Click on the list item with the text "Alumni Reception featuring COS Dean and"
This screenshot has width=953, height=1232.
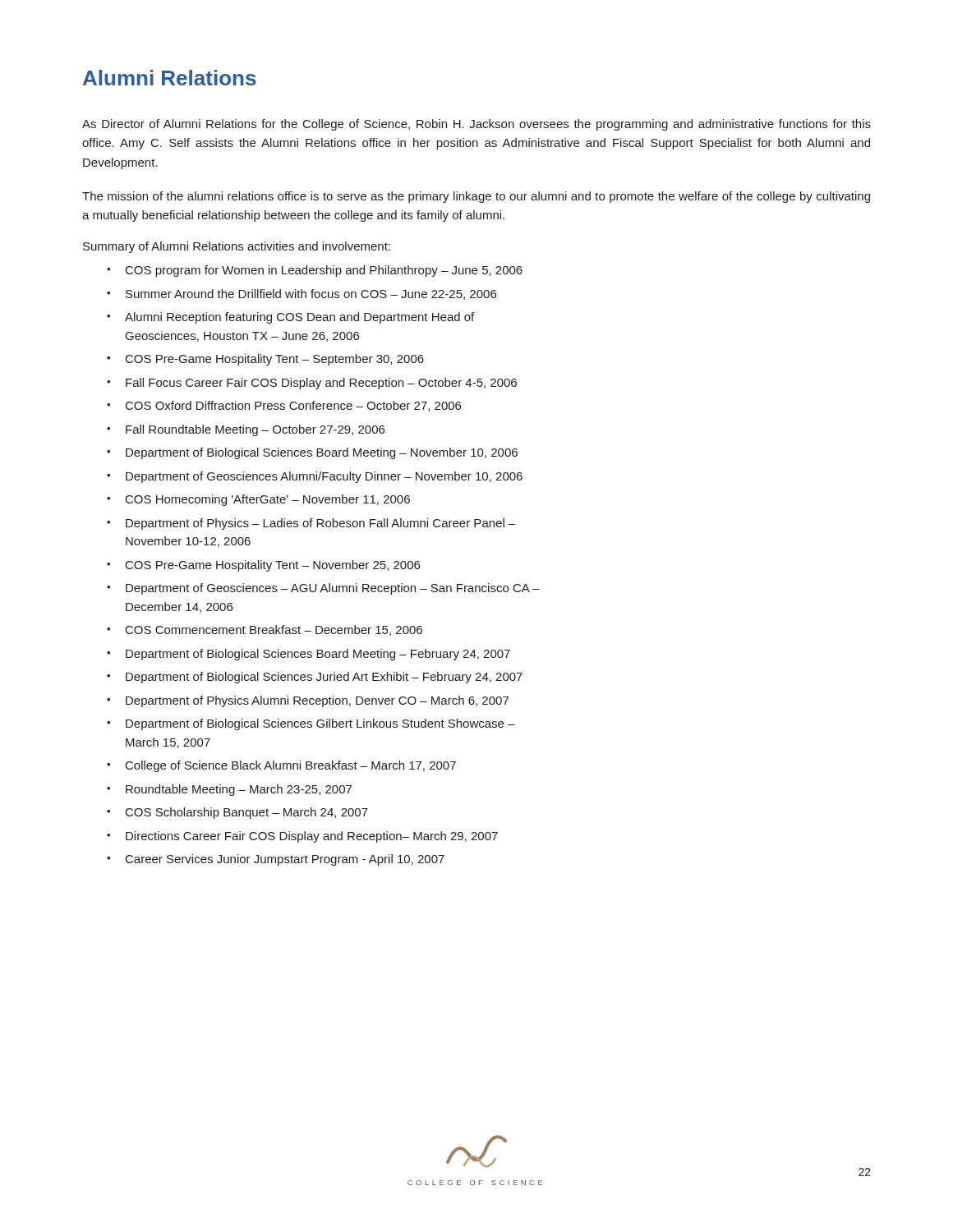(300, 326)
